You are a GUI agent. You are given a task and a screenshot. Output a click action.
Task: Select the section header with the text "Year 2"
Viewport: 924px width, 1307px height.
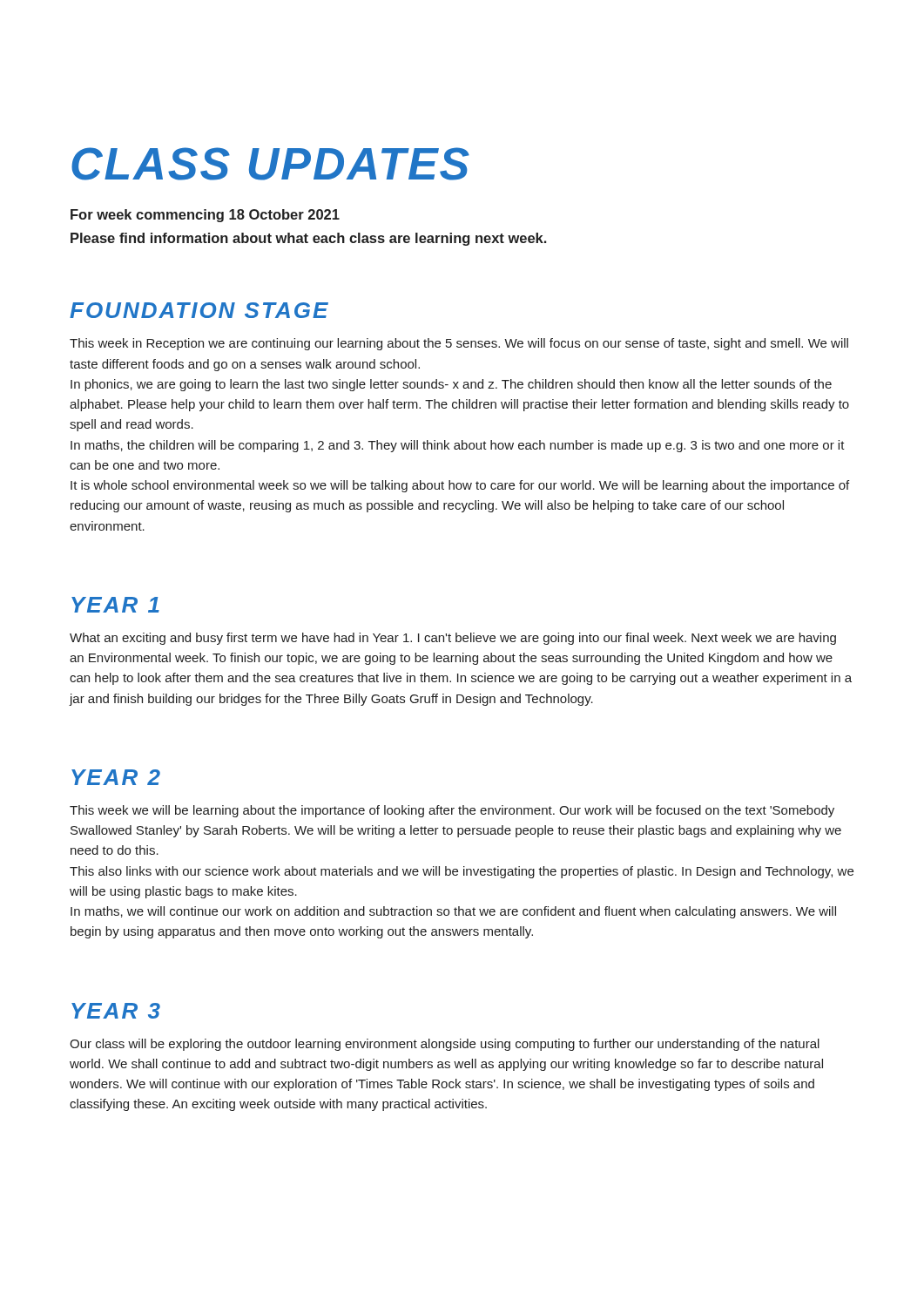point(116,778)
